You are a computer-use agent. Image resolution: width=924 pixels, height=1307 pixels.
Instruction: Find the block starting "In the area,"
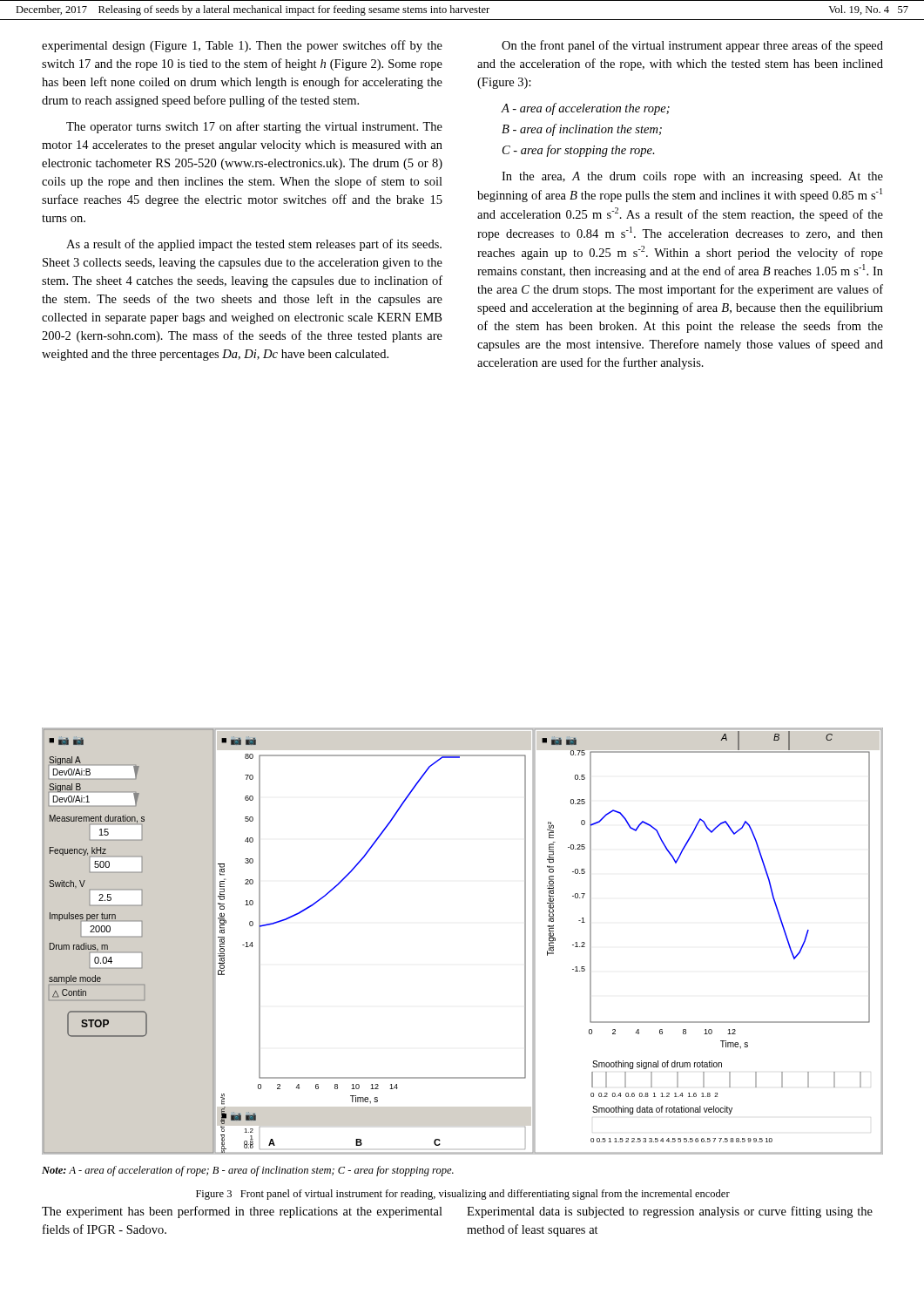(680, 270)
